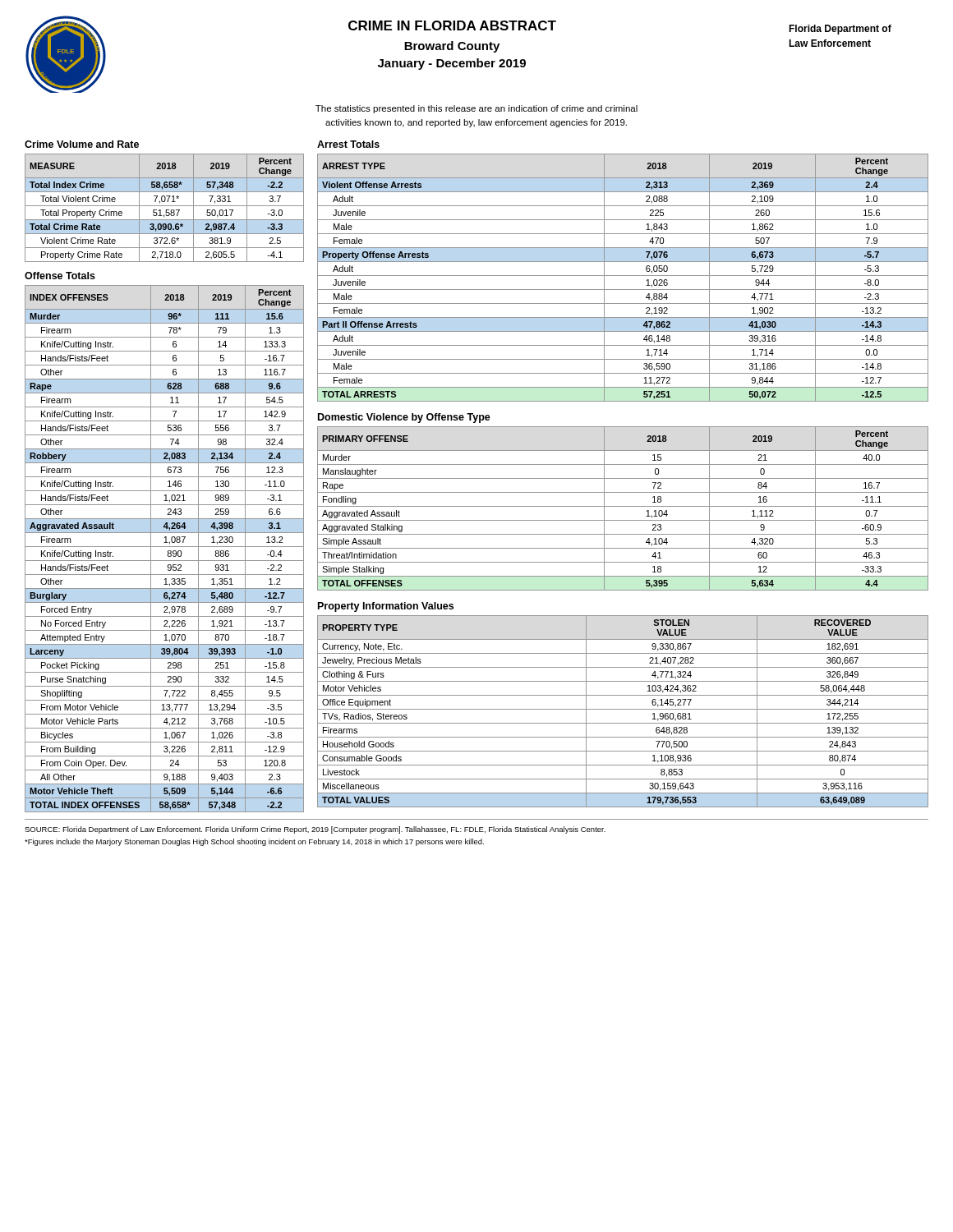
Task: Select the table that reads "ARREST TYPE"
Action: pos(623,277)
